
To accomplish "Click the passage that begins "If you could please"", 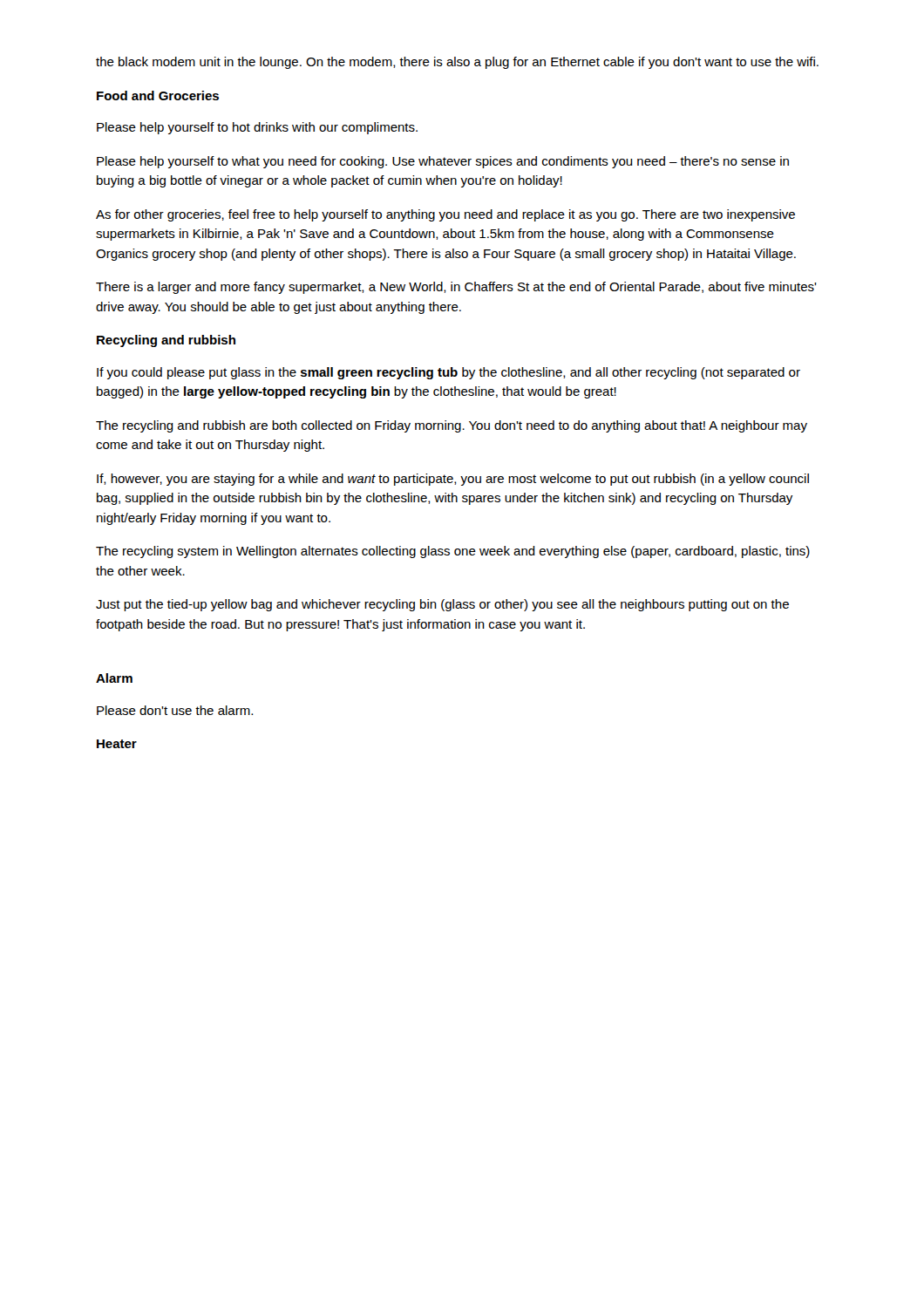I will click(448, 381).
